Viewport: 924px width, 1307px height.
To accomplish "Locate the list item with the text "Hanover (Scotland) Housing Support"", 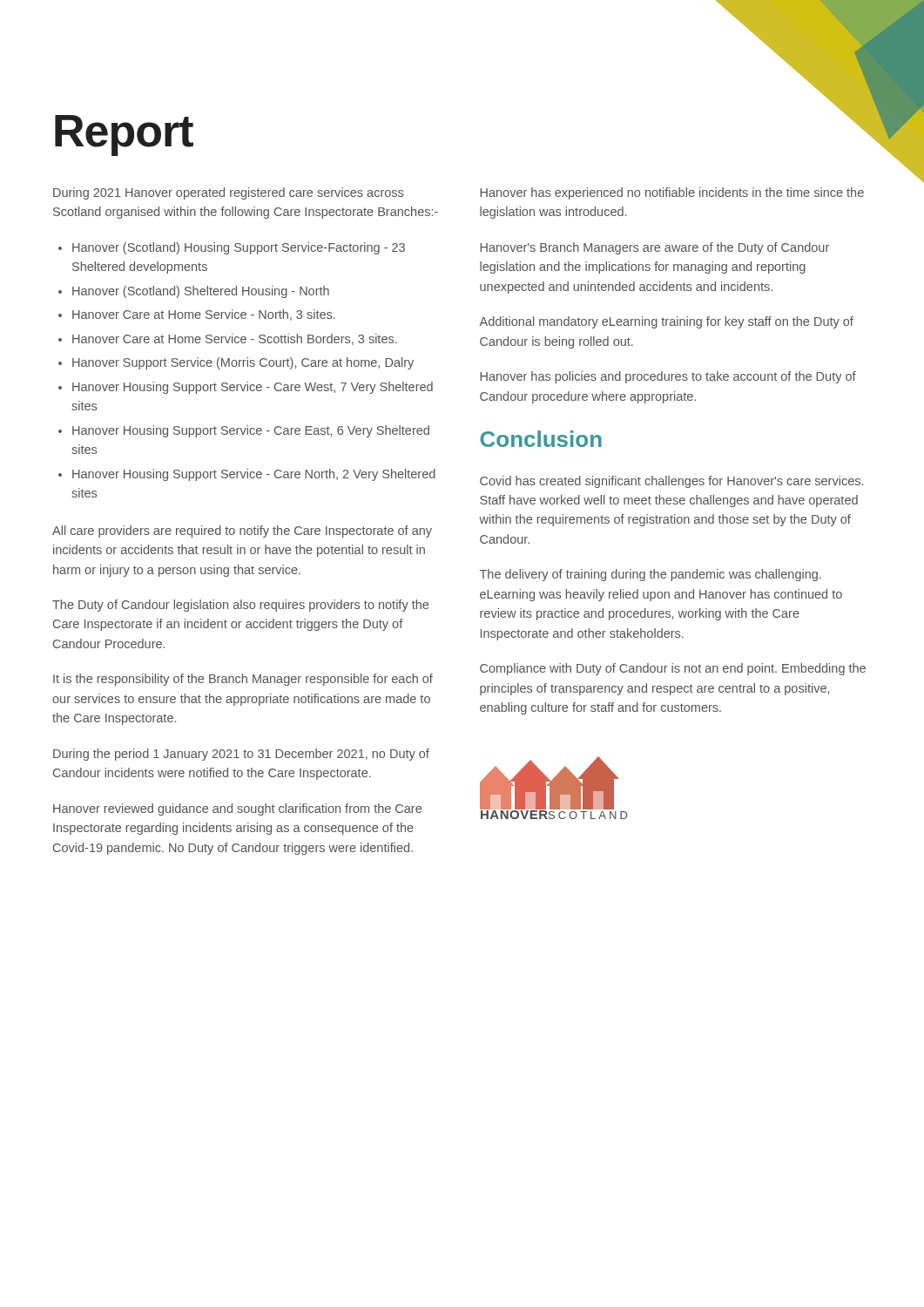I will pos(238,257).
